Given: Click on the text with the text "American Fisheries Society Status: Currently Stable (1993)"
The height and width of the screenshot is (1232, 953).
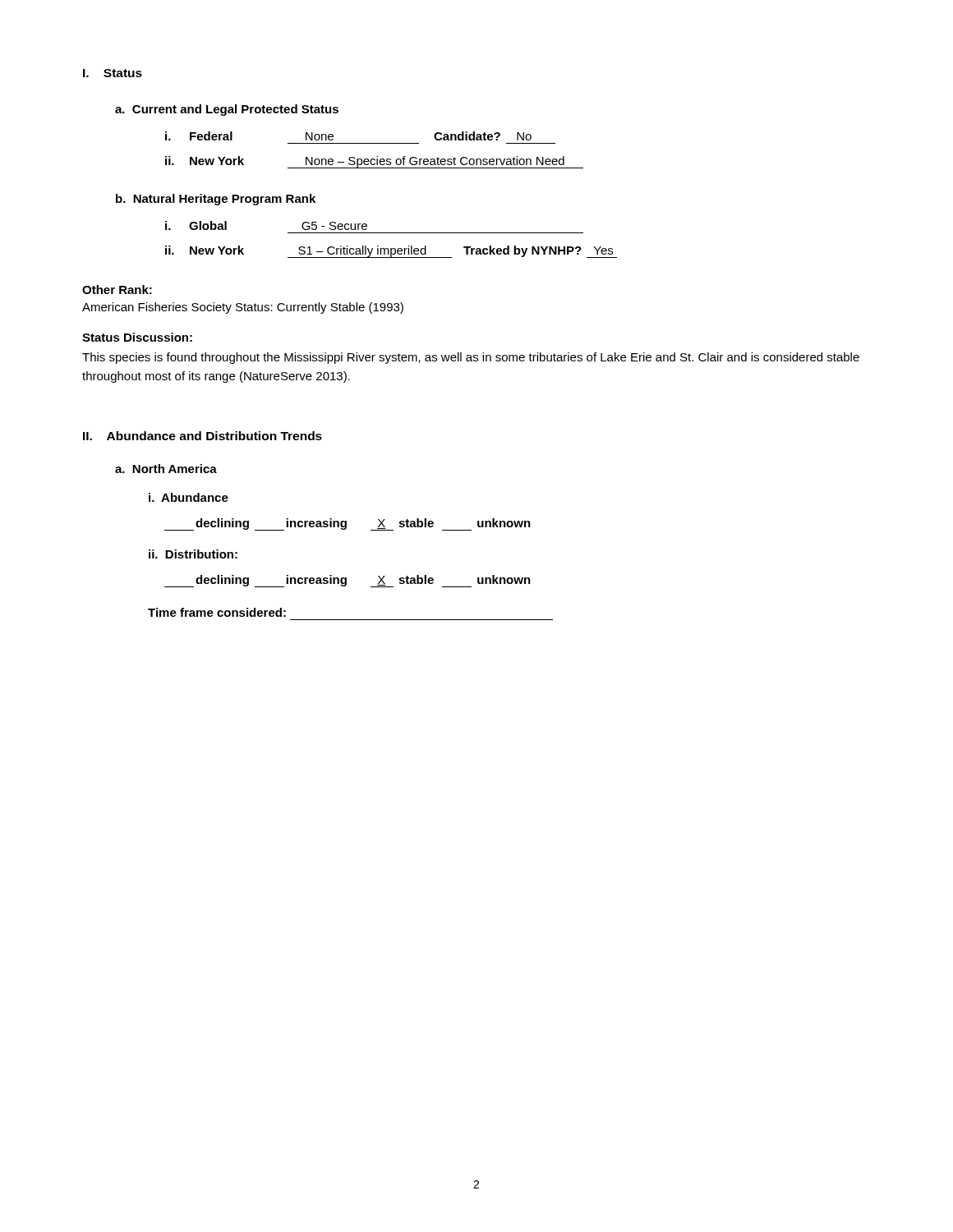Looking at the screenshot, I should [x=243, y=307].
